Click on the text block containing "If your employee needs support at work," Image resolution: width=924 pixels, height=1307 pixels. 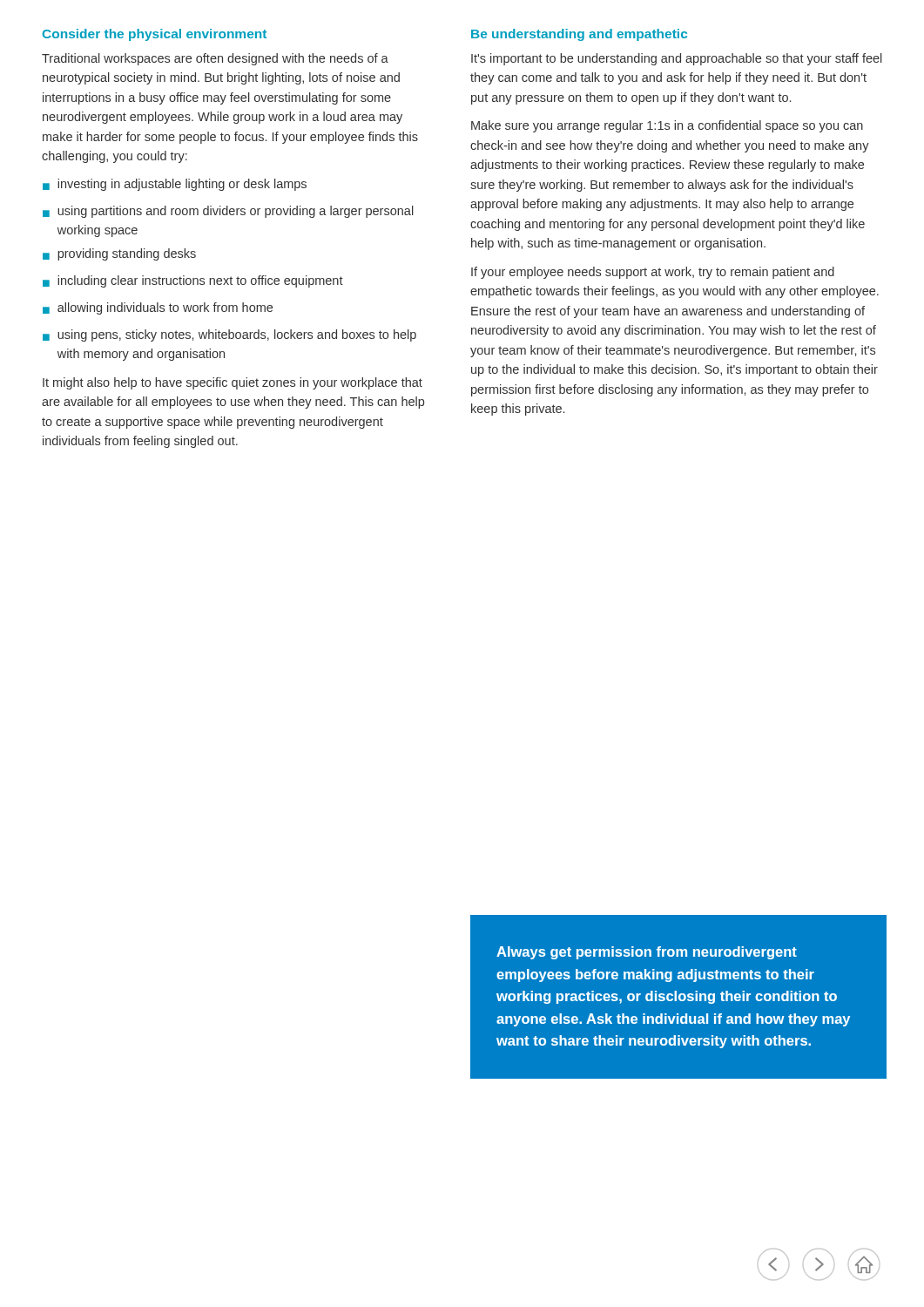pyautogui.click(x=675, y=340)
